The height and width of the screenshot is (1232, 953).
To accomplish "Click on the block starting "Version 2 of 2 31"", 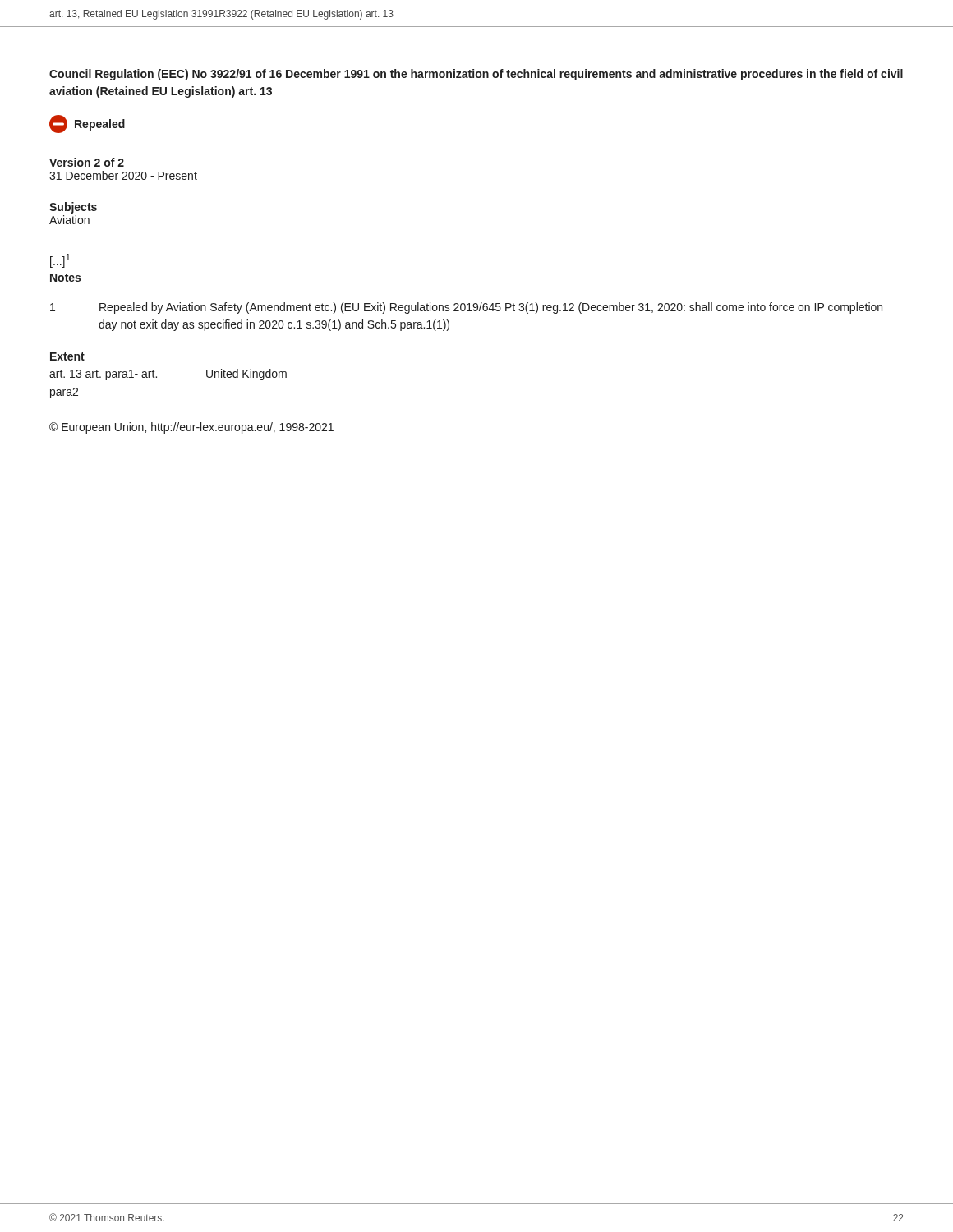I will pyautogui.click(x=87, y=162).
